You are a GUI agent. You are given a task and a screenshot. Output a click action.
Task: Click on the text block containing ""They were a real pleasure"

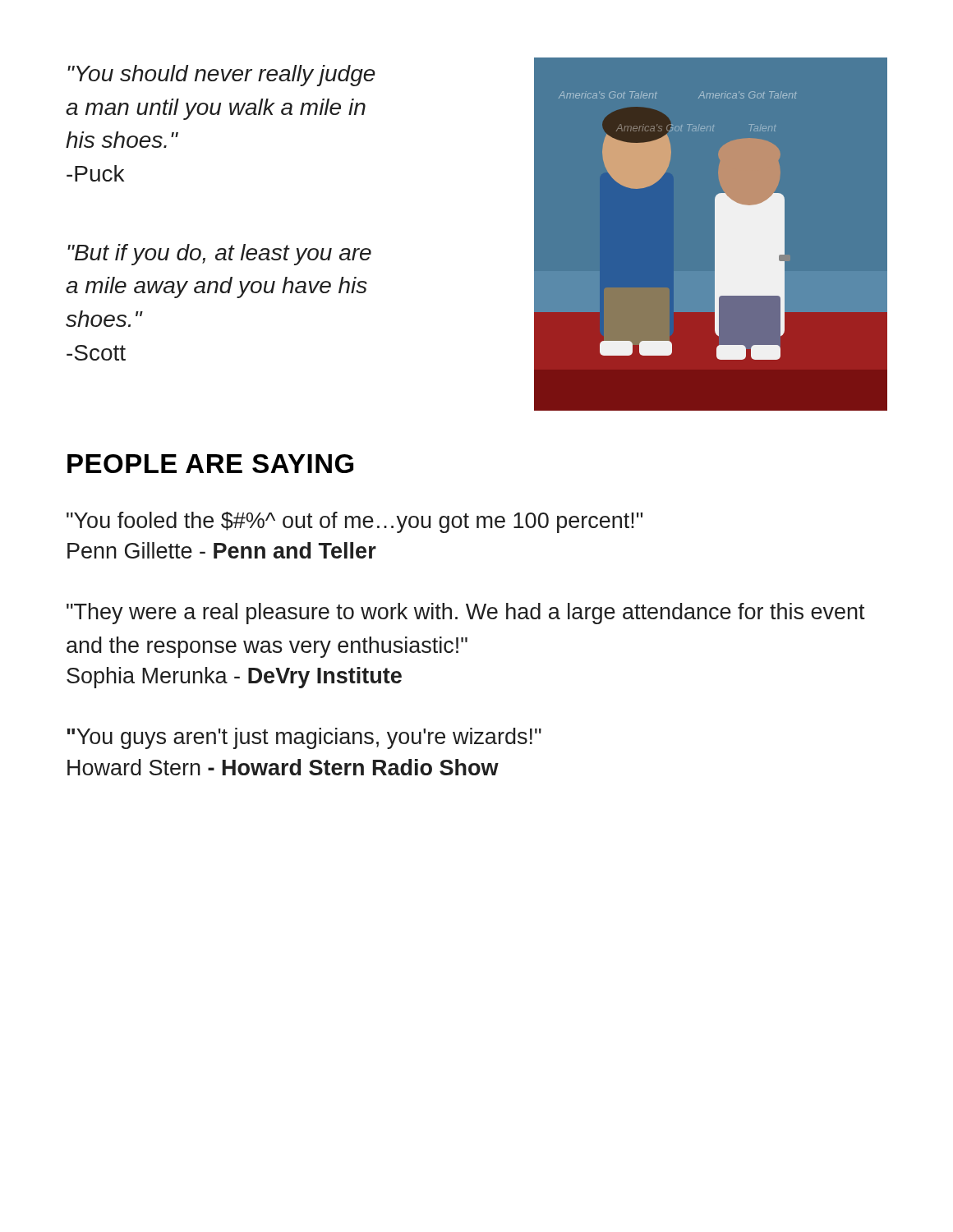476,642
